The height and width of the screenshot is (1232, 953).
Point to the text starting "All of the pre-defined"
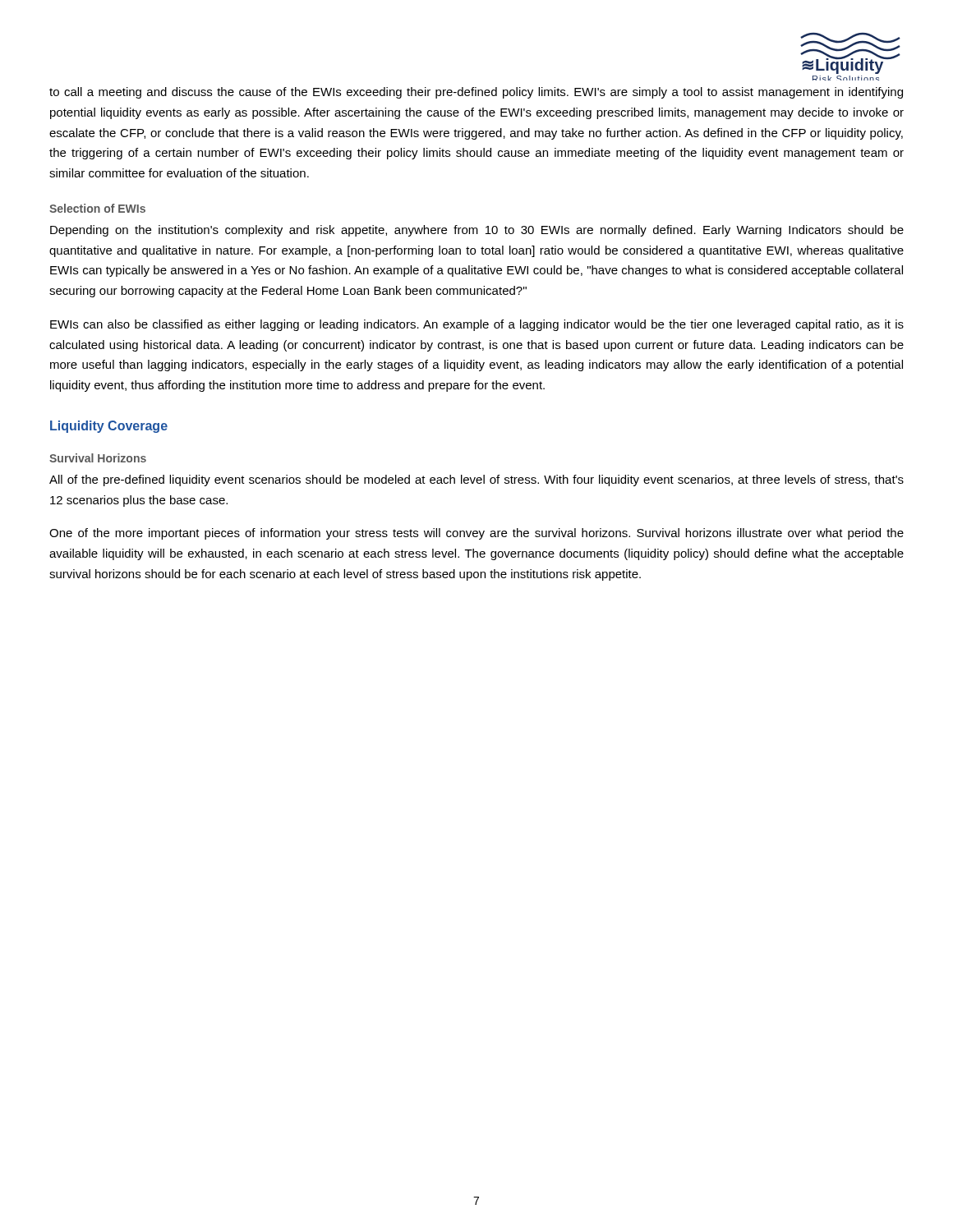(x=476, y=489)
